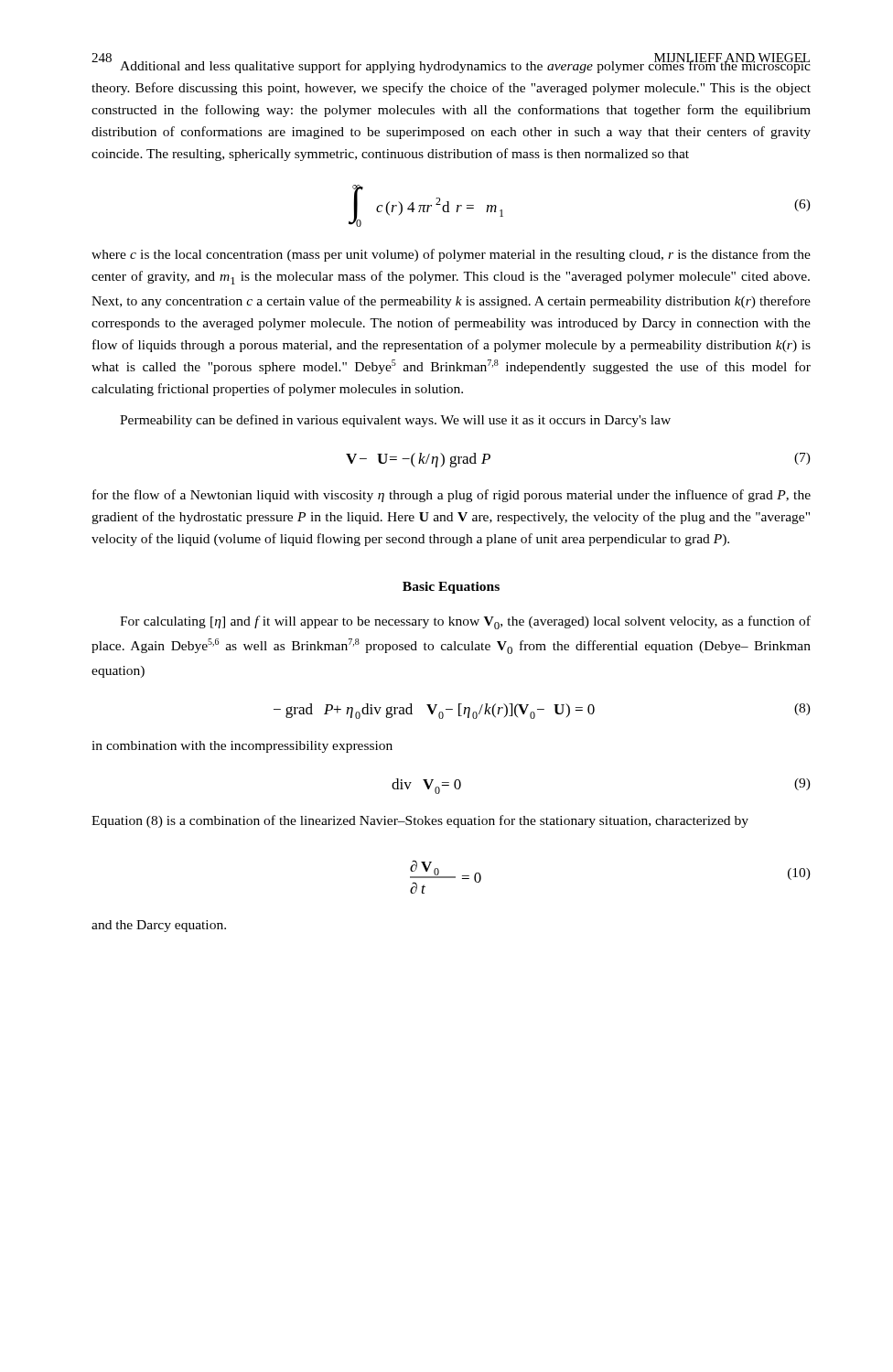This screenshot has height=1372, width=893.
Task: Select the text block that says "Equation (8) is a combination of"
Action: 451,821
